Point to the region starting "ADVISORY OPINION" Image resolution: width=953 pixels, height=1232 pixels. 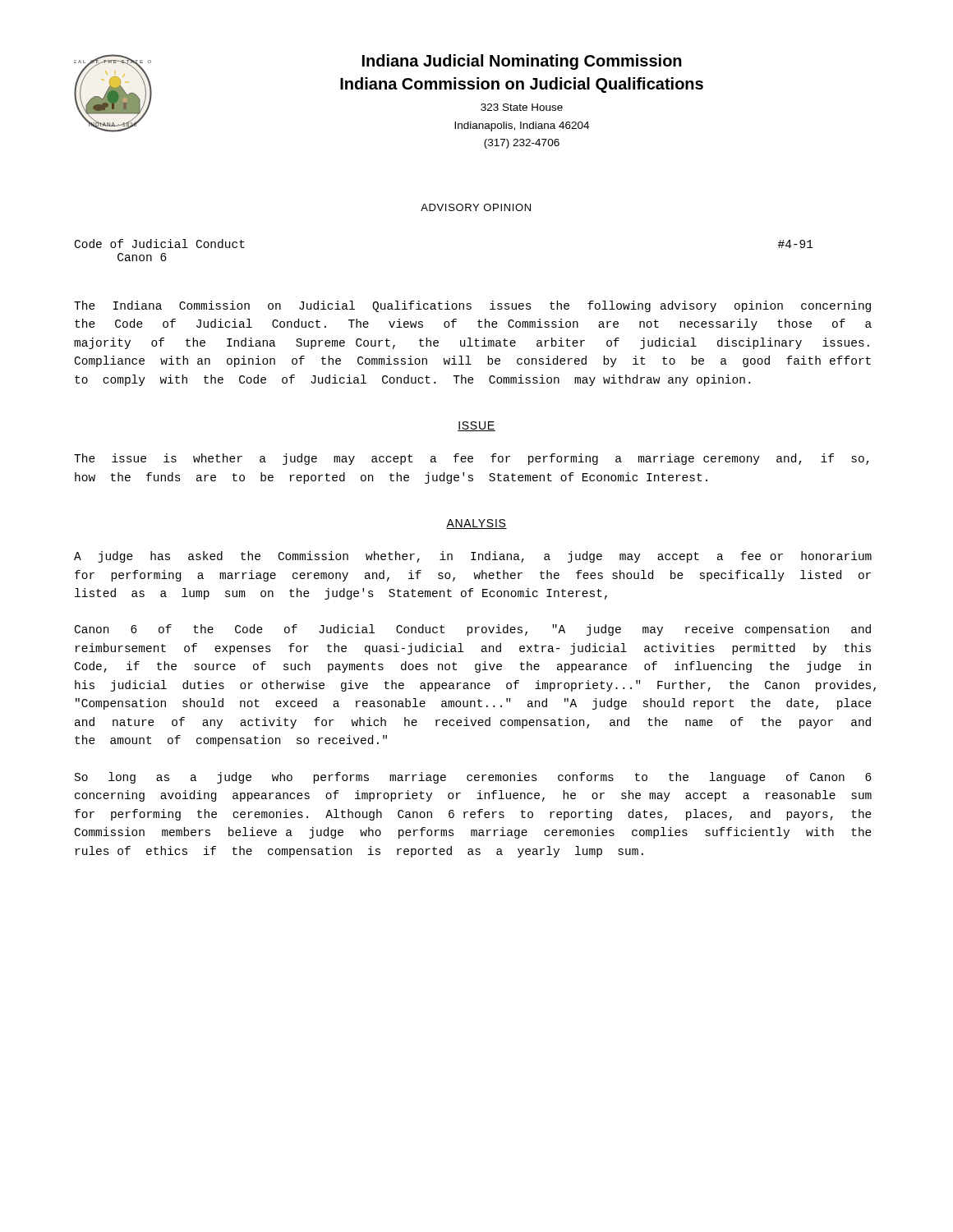tap(476, 207)
